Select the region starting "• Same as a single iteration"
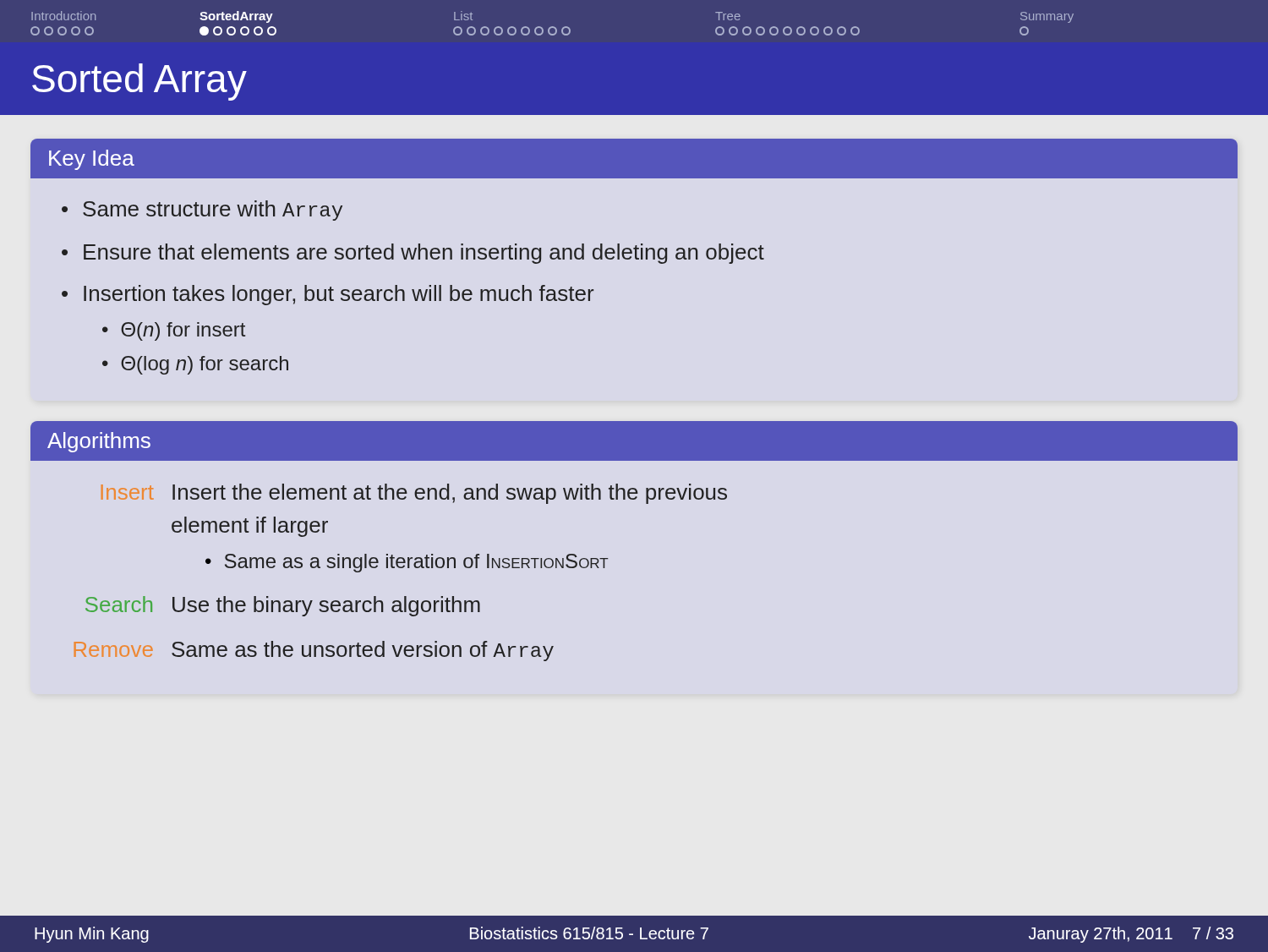1268x952 pixels. pyautogui.click(x=406, y=562)
